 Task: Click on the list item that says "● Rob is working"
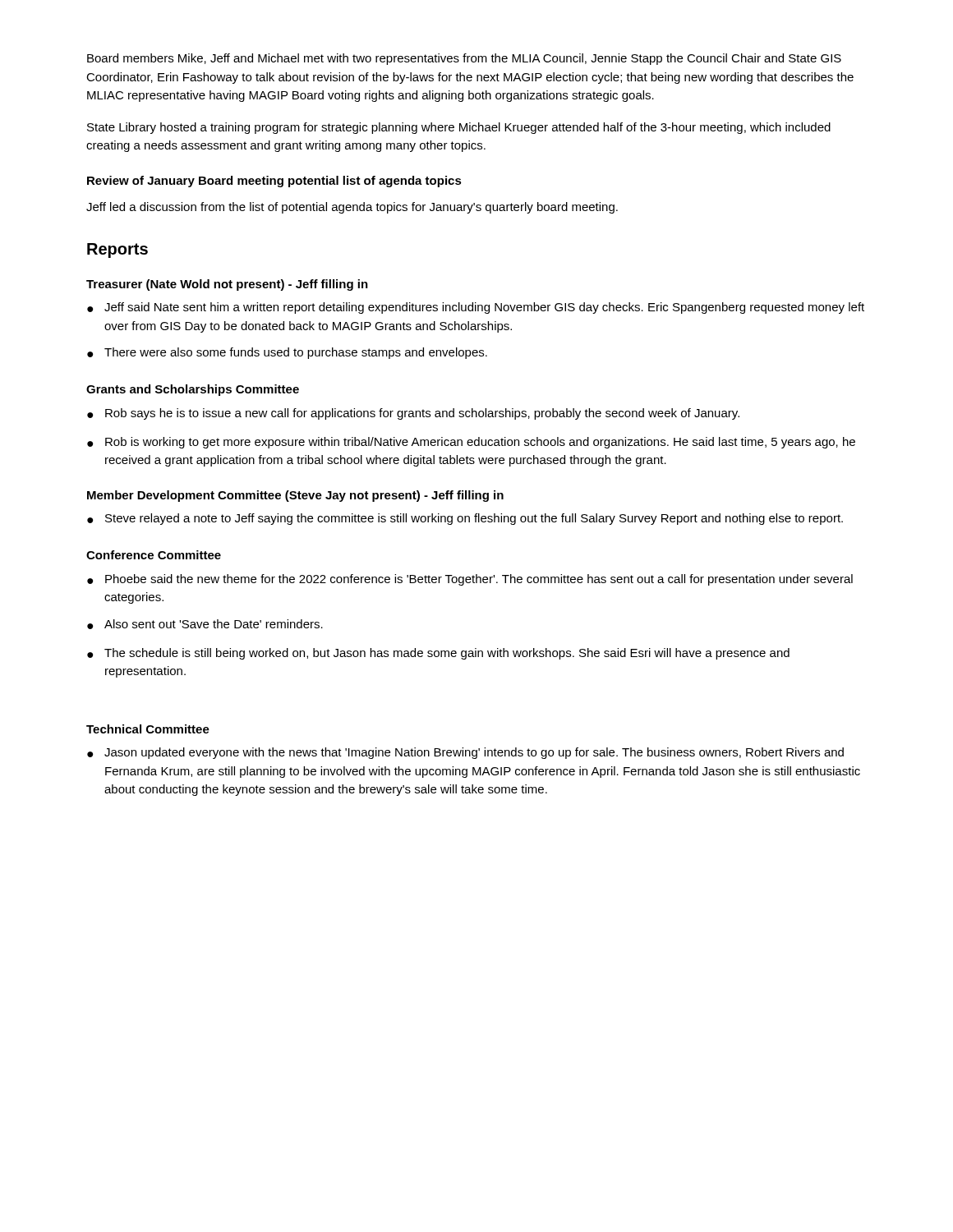pyautogui.click(x=476, y=451)
